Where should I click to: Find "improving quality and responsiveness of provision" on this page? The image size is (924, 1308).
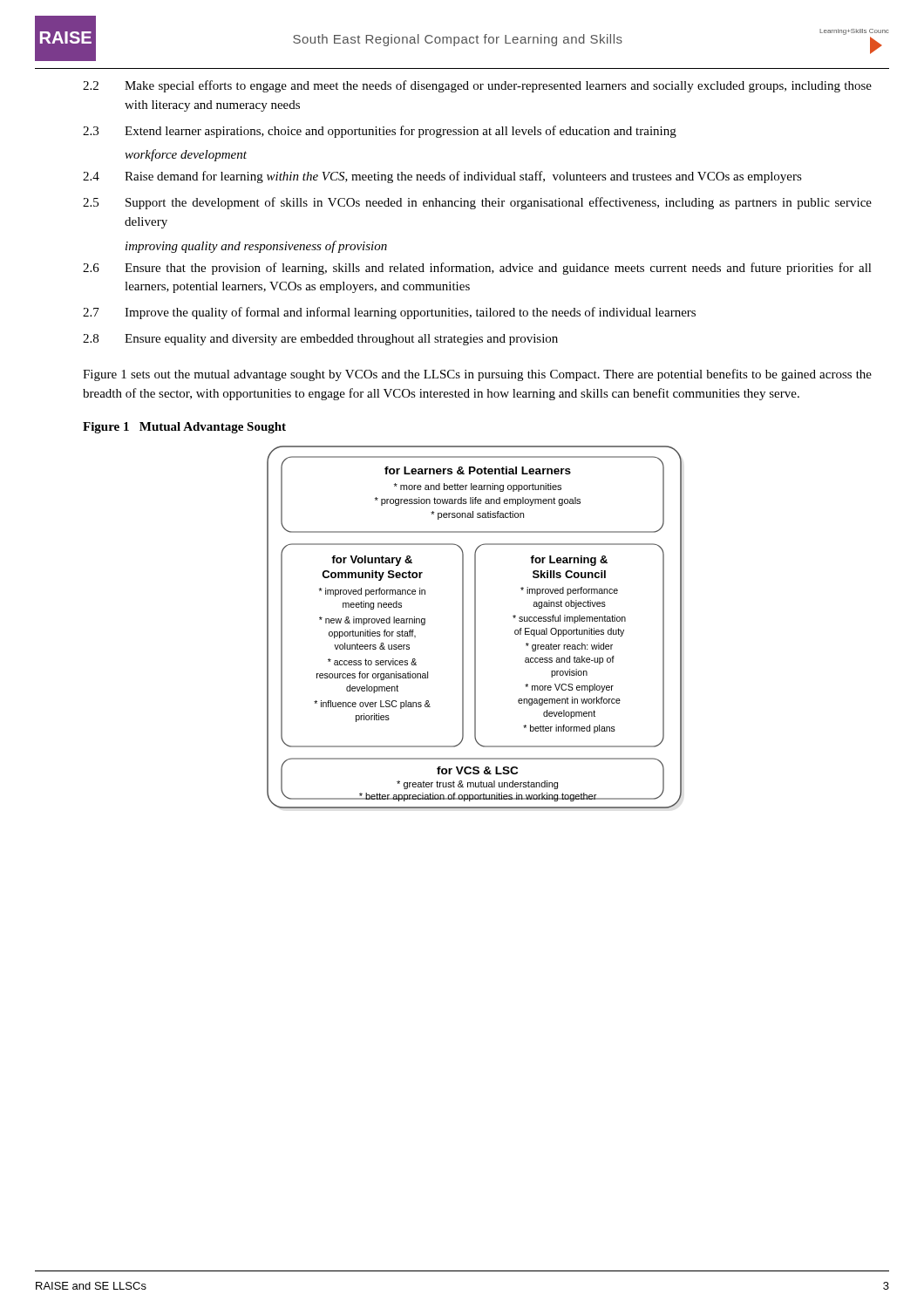pyautogui.click(x=256, y=245)
